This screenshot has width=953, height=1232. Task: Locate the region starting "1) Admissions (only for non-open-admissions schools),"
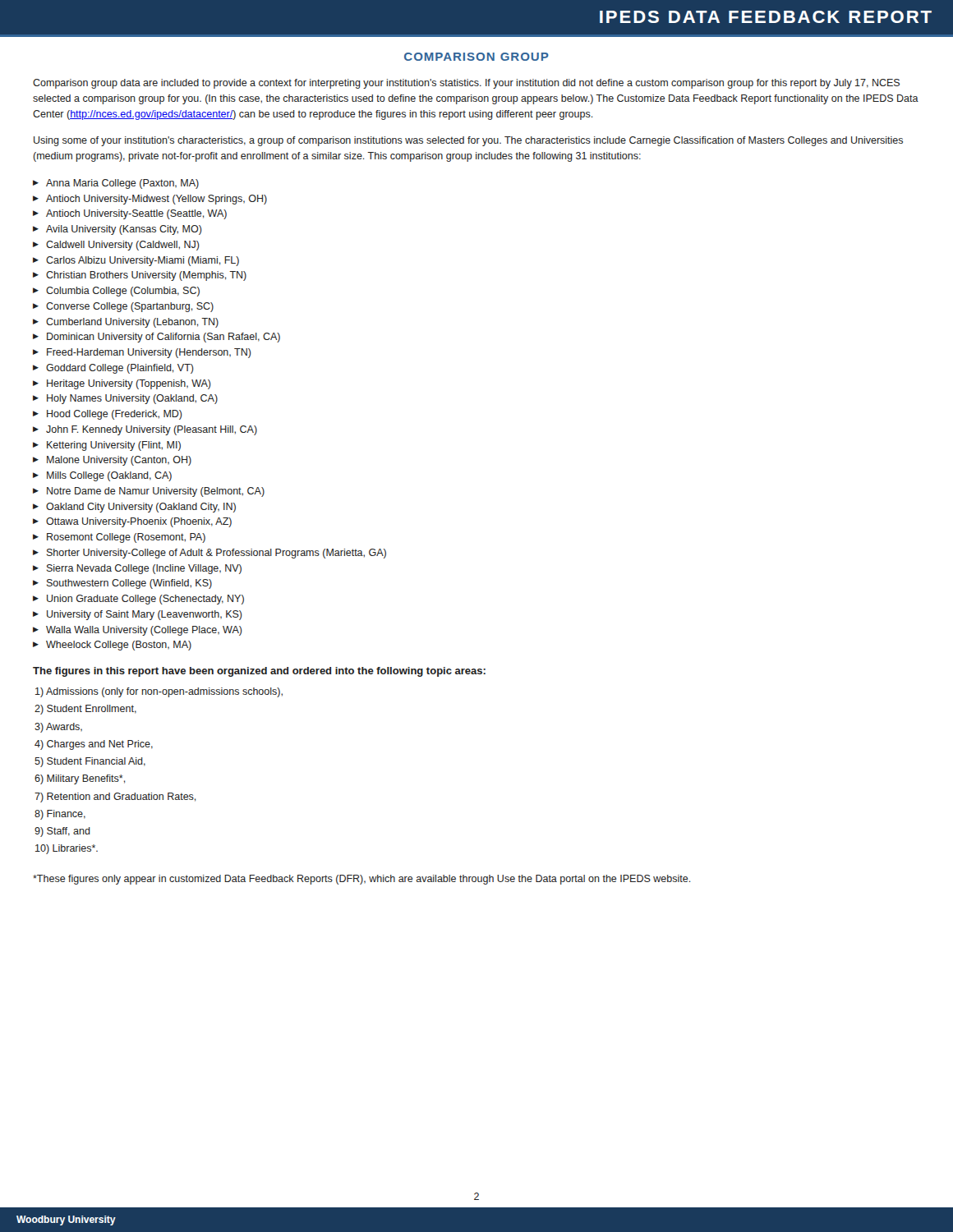(x=159, y=692)
